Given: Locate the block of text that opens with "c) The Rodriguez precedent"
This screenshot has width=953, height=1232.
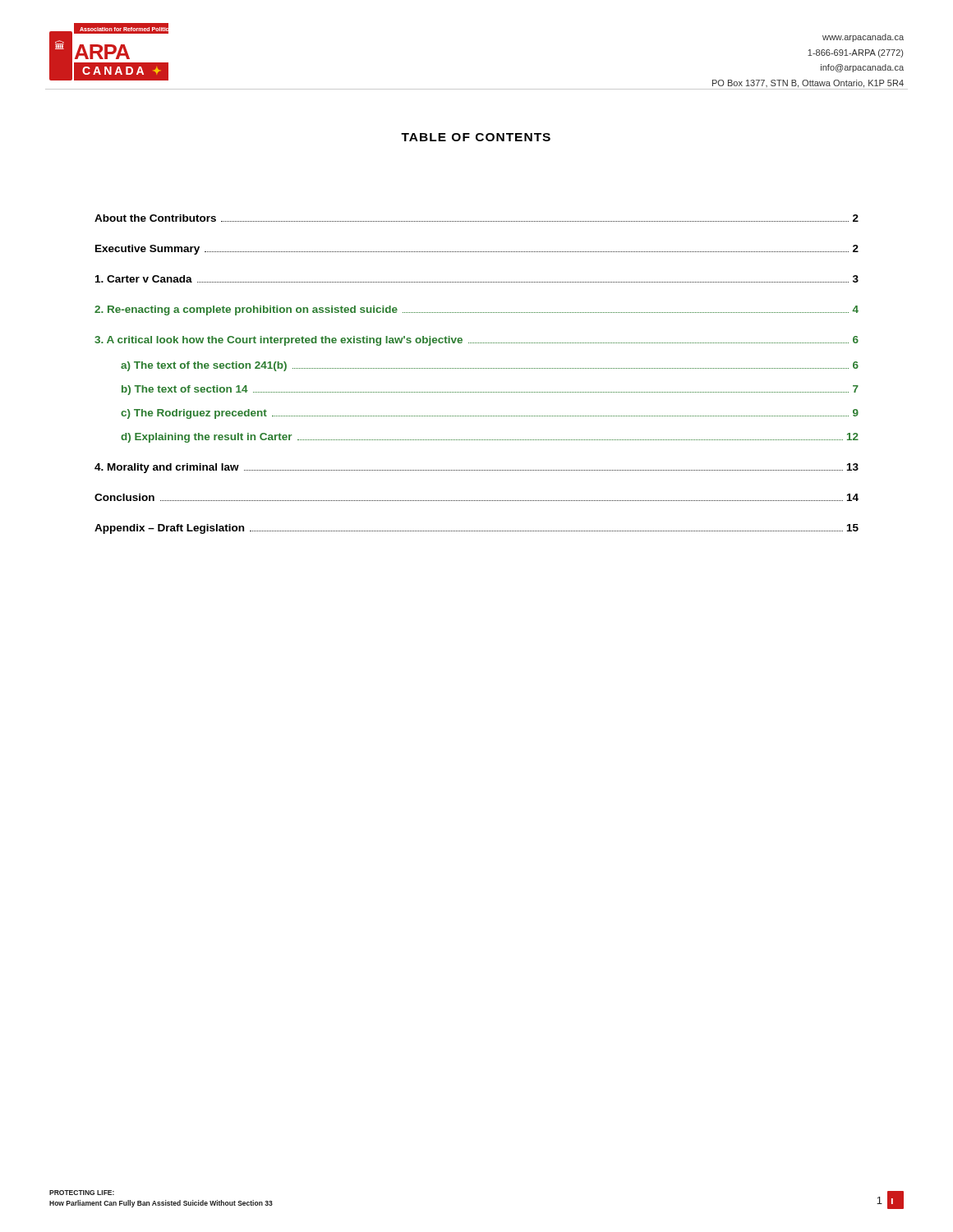Looking at the screenshot, I should (490, 413).
